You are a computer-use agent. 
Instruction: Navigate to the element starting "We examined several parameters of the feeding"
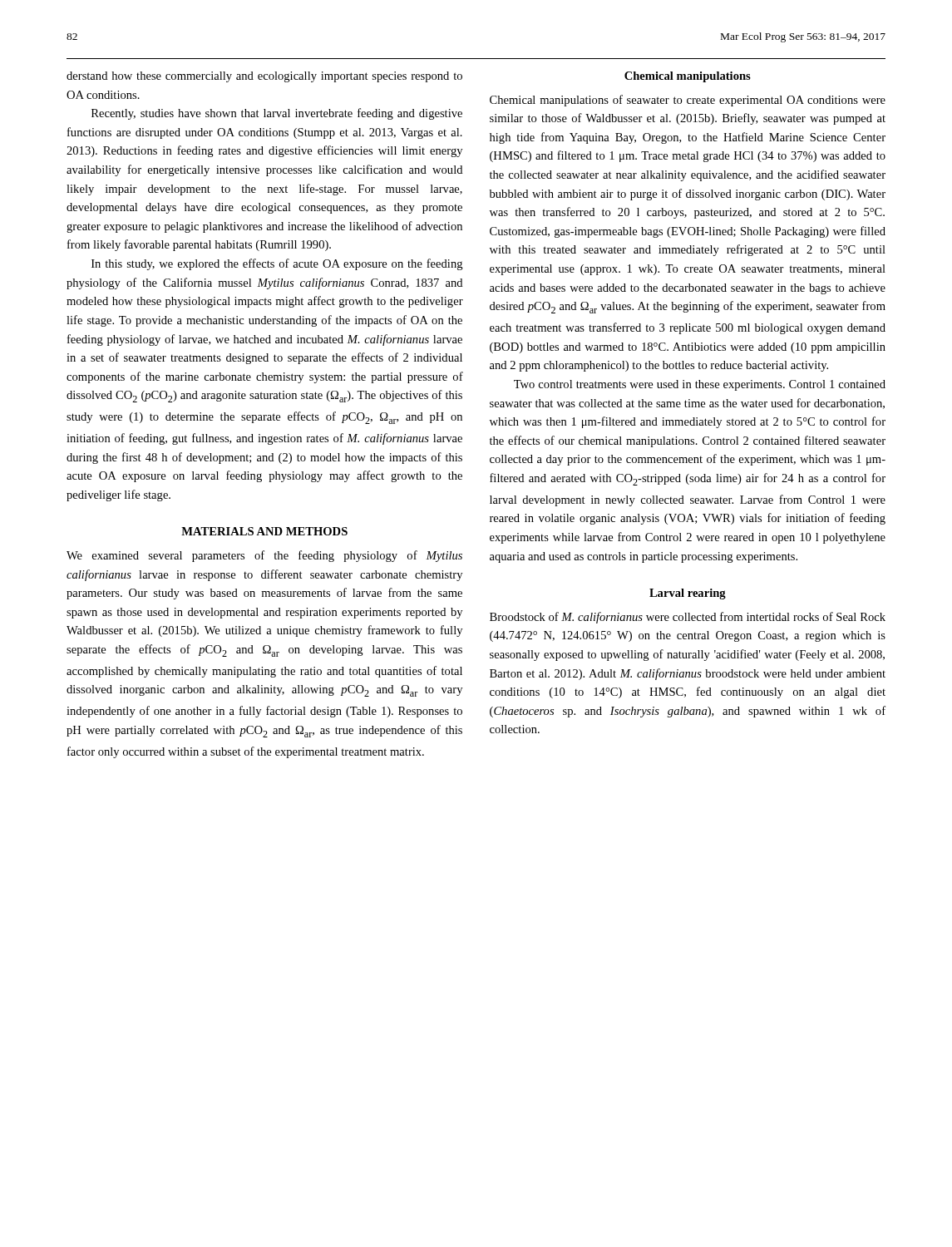coord(265,653)
